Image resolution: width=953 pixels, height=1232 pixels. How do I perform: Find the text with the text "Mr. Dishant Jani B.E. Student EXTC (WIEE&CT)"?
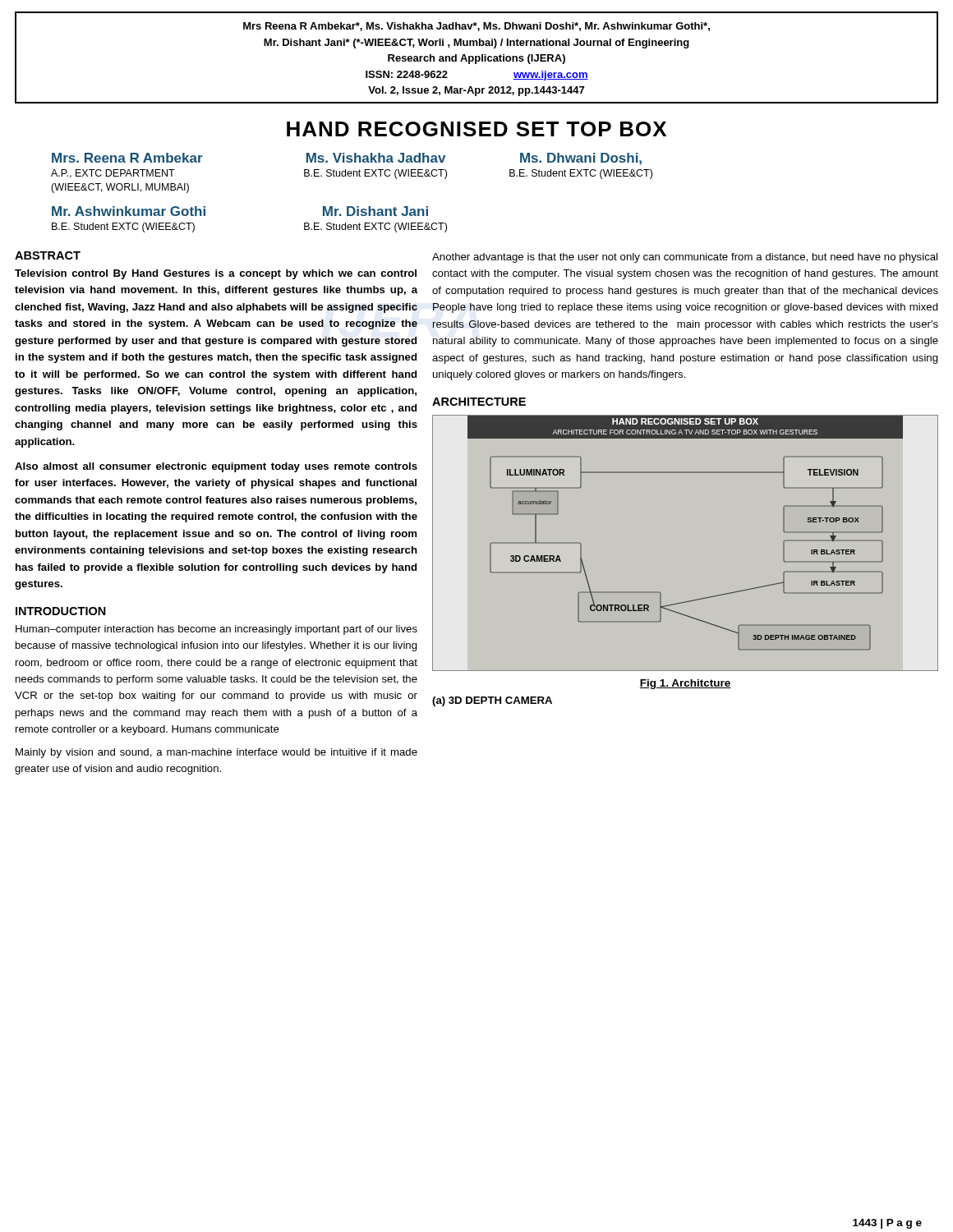pyautogui.click(x=375, y=219)
